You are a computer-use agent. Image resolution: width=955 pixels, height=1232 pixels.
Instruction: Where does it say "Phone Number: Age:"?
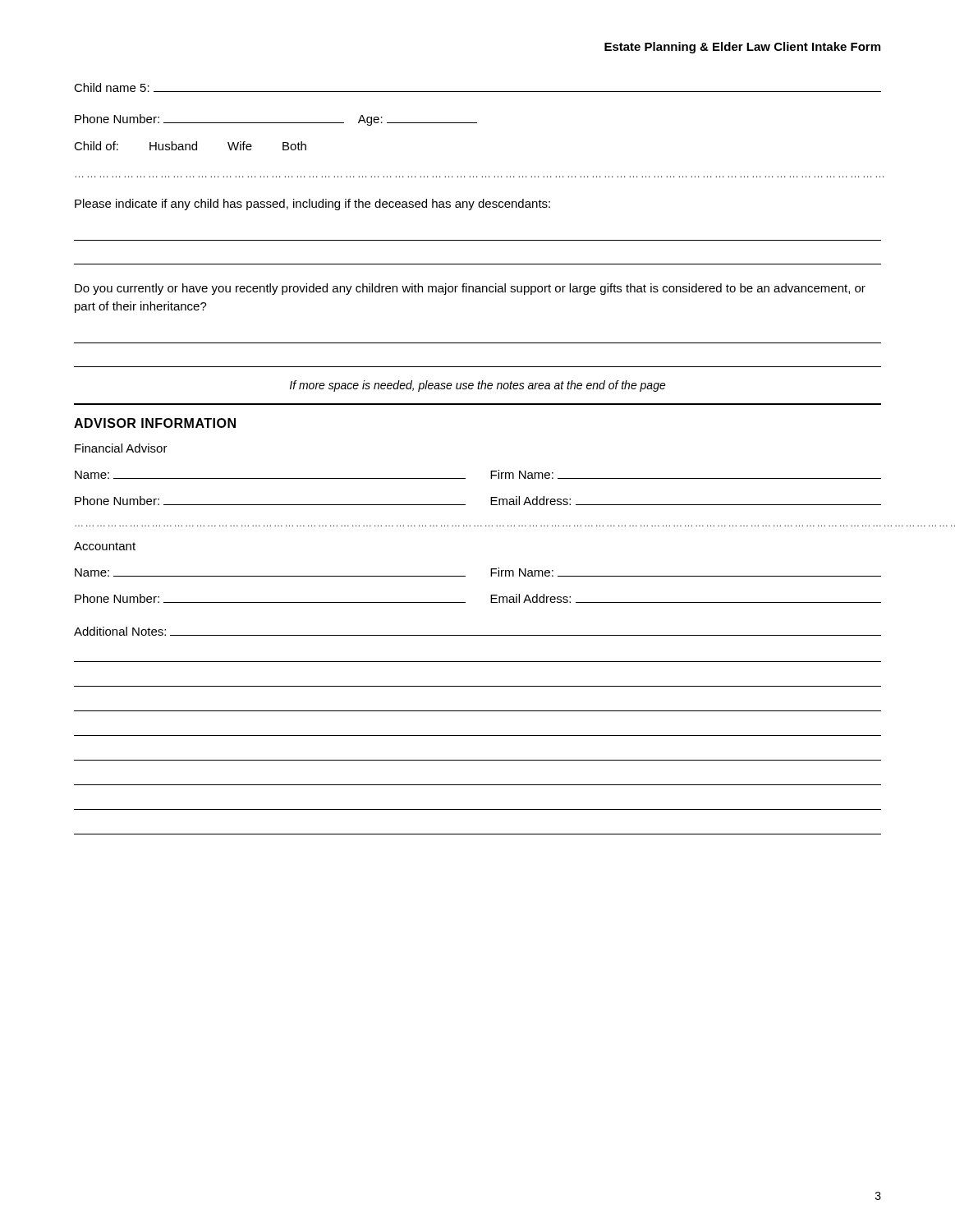coord(275,117)
